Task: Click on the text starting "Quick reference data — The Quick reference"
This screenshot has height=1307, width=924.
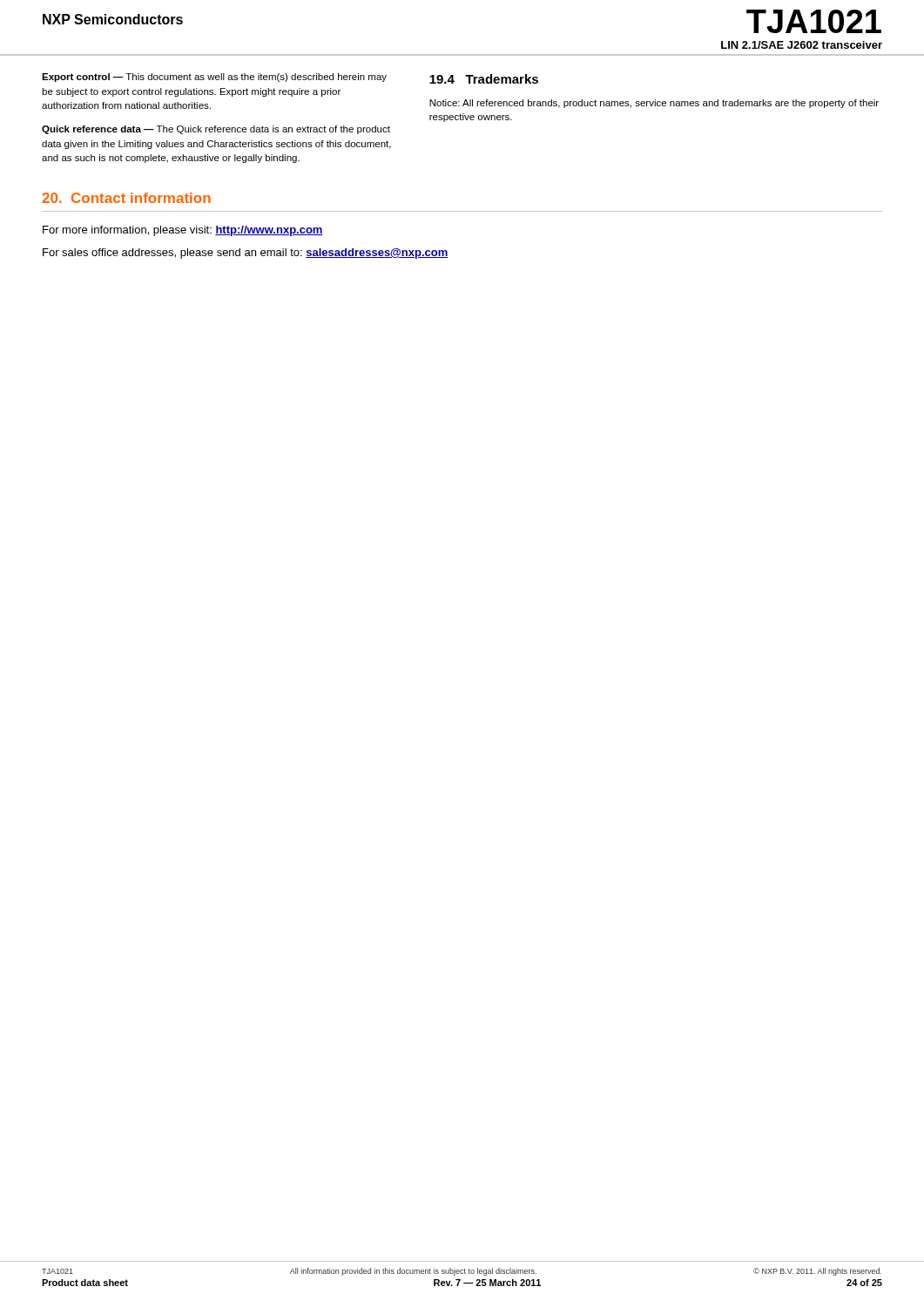Action: coord(217,144)
